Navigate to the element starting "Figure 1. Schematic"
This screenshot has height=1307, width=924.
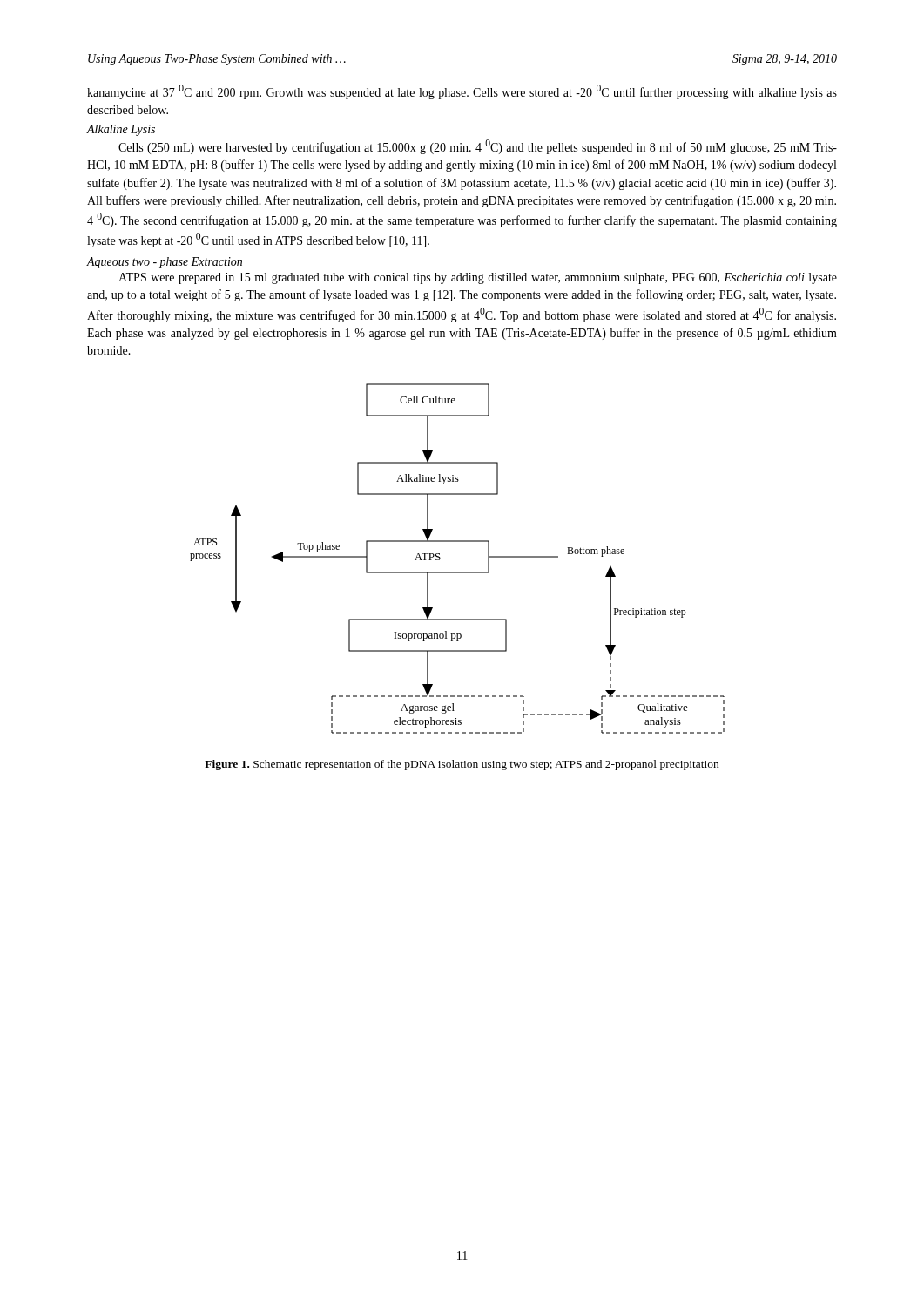tap(462, 764)
